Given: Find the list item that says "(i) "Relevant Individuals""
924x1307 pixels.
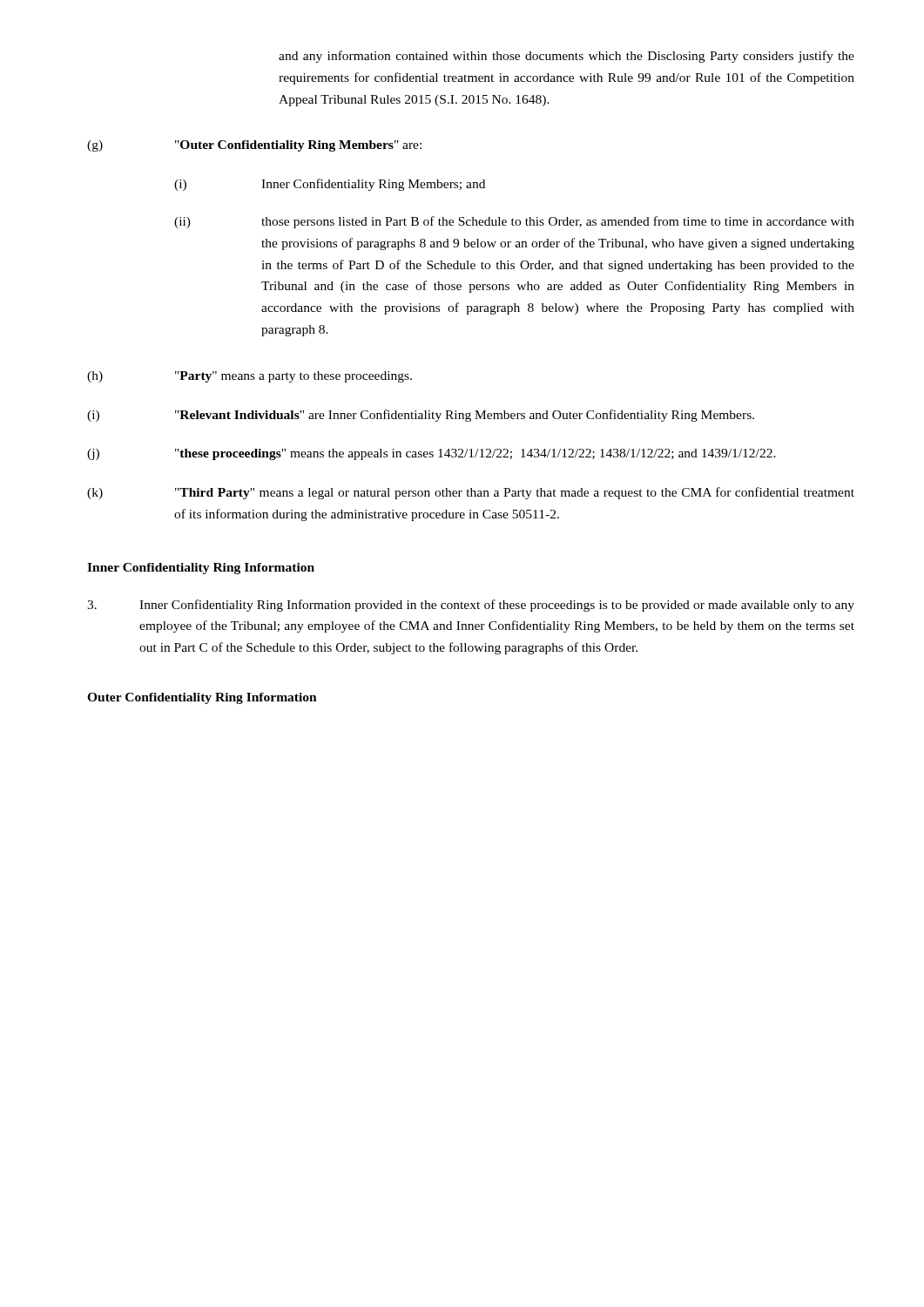Looking at the screenshot, I should [x=471, y=415].
